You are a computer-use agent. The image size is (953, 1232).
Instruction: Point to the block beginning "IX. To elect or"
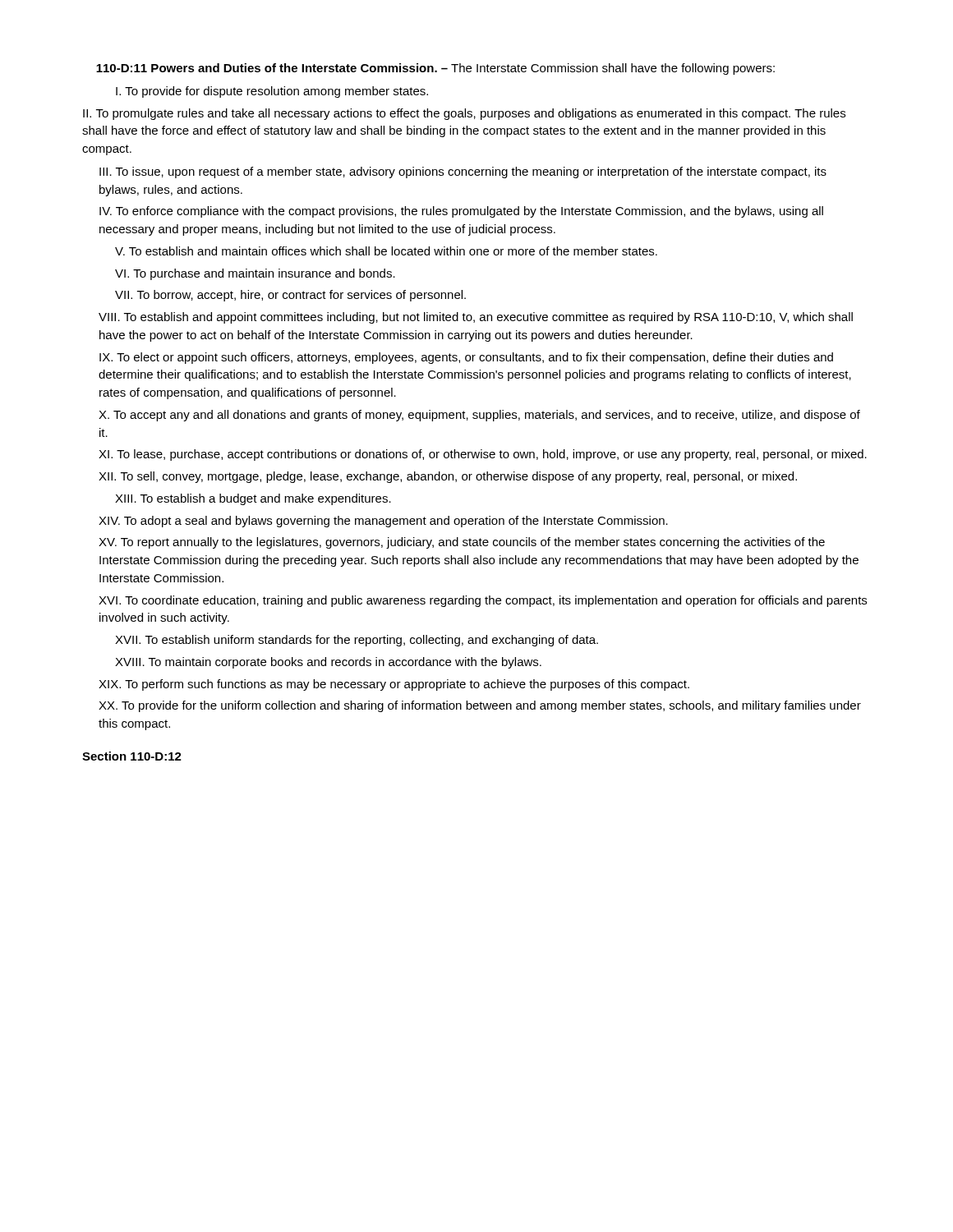(475, 374)
